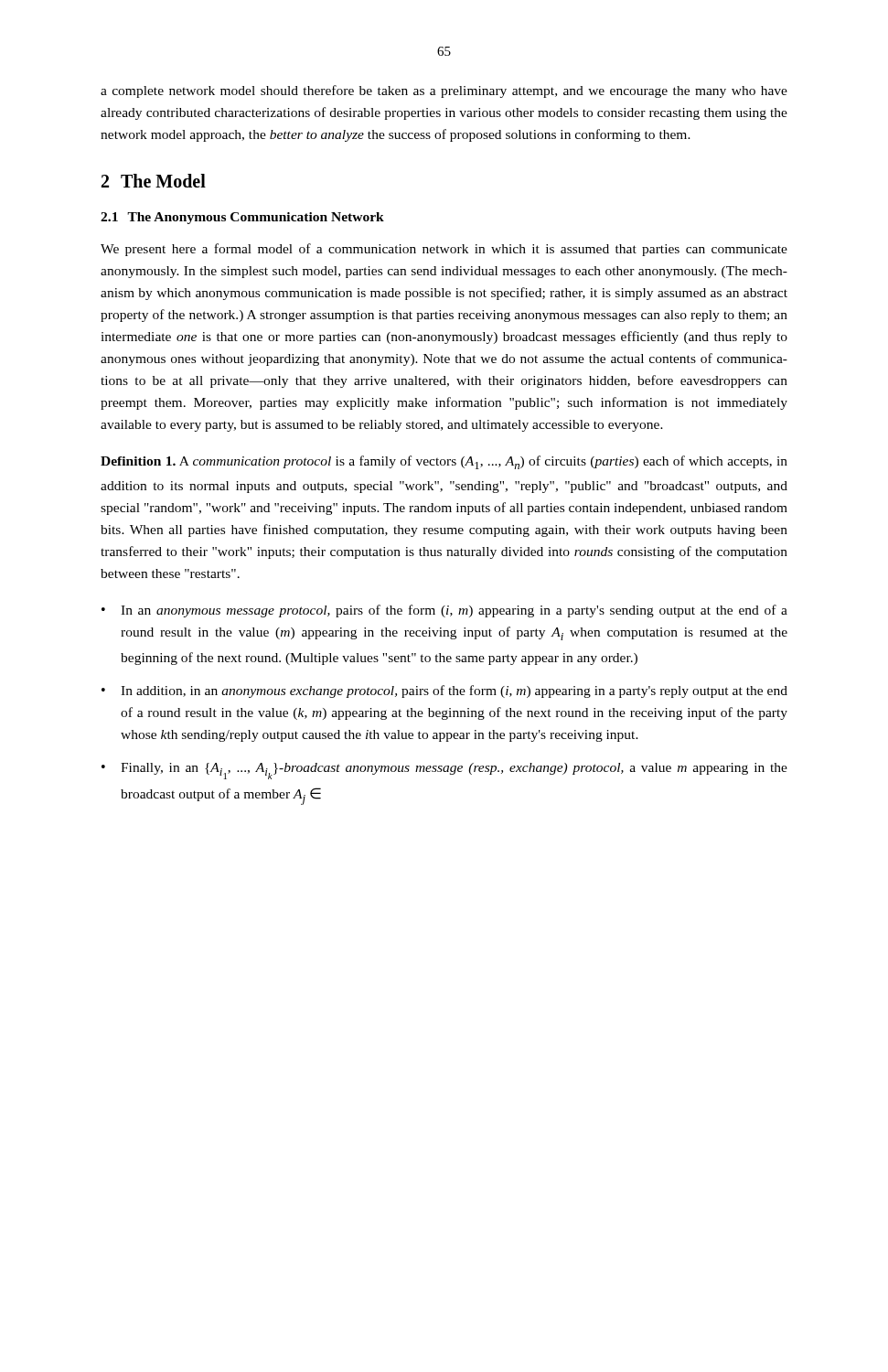Locate the section header that opens with "2.1 The Anonymous"
The height and width of the screenshot is (1372, 888).
click(x=242, y=217)
